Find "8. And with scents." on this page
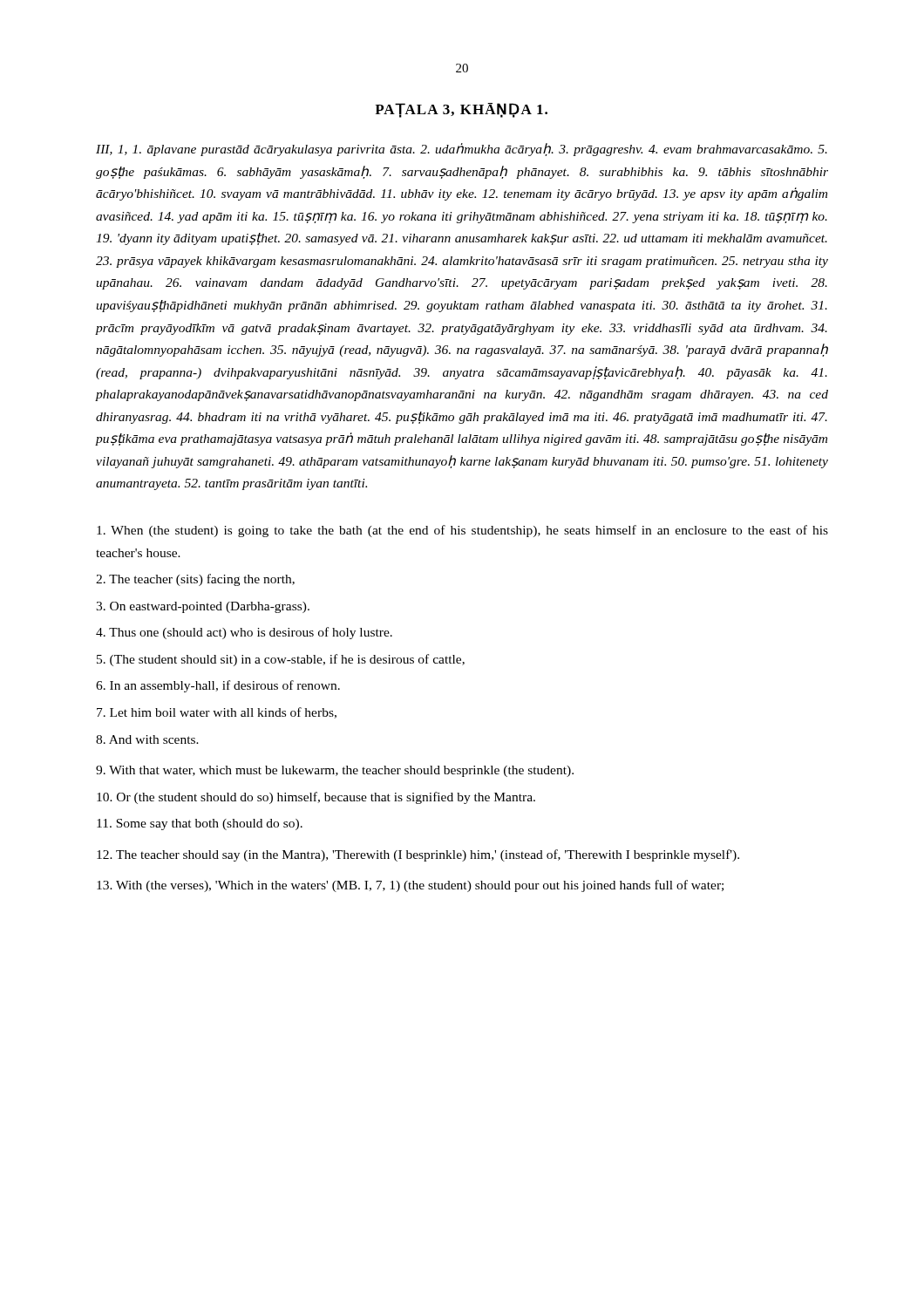This screenshot has width=924, height=1308. pos(148,739)
